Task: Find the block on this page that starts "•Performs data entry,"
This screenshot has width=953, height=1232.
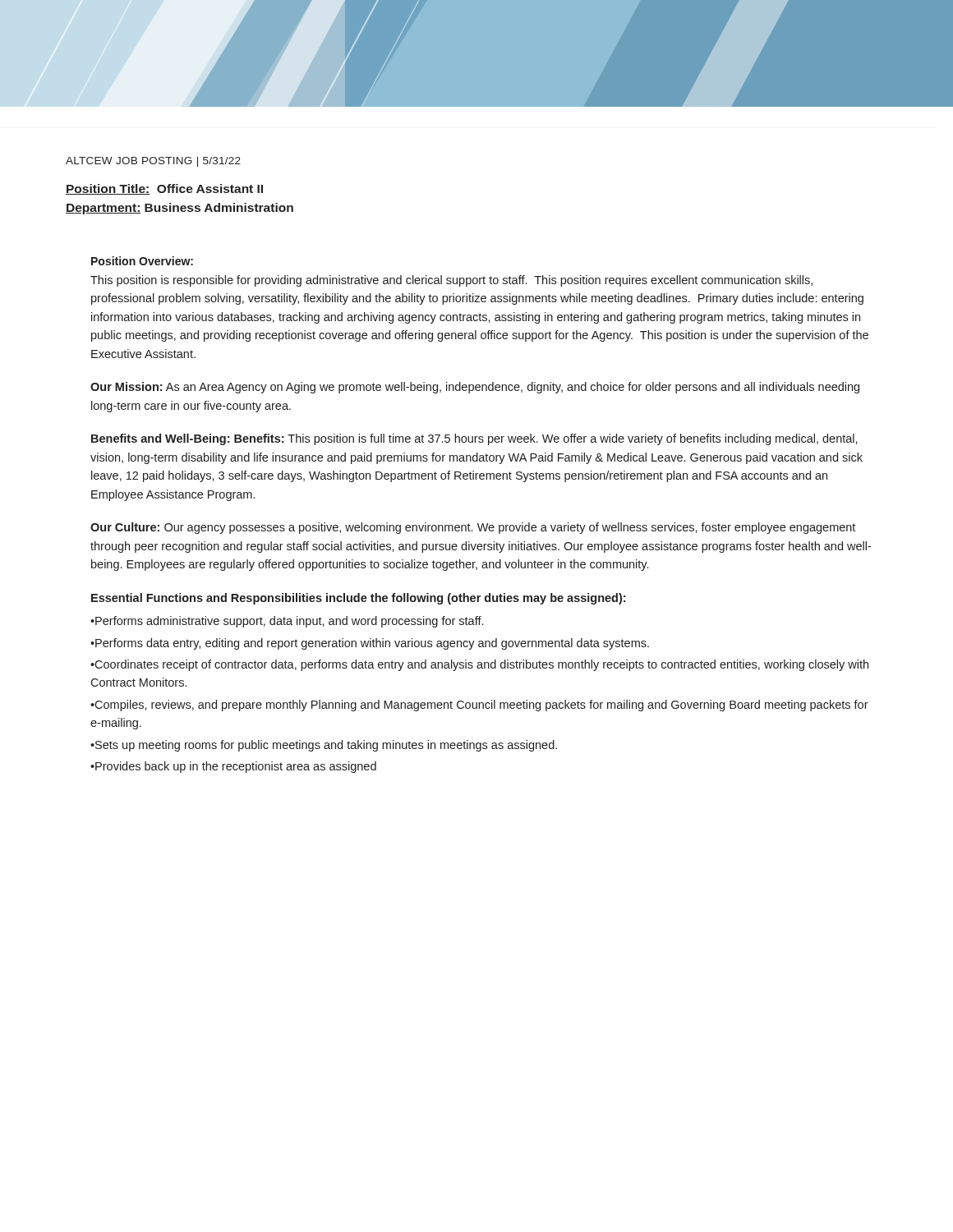Action: coord(485,643)
